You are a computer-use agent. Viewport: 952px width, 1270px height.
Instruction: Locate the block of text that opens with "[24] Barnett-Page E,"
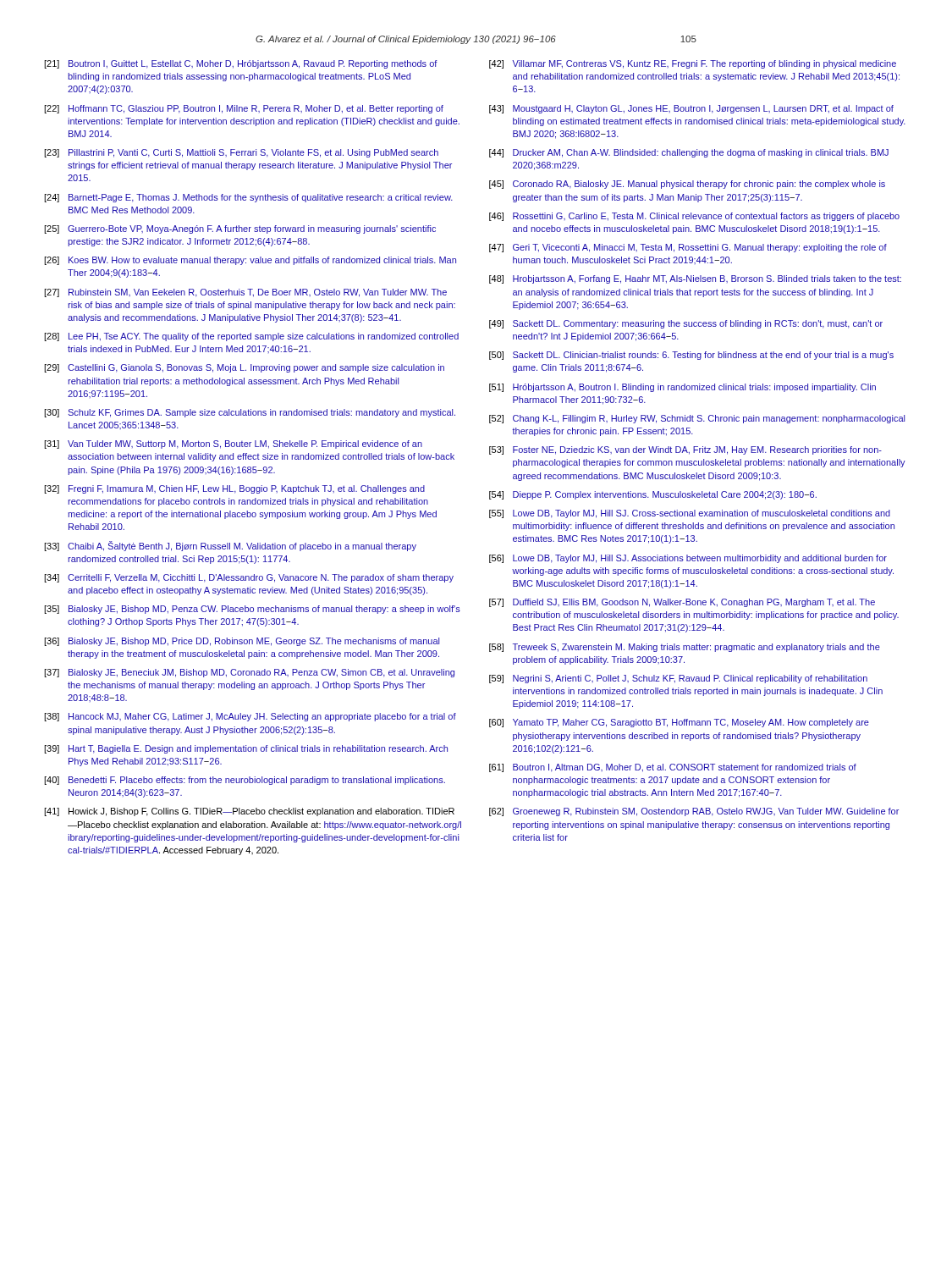tap(254, 204)
